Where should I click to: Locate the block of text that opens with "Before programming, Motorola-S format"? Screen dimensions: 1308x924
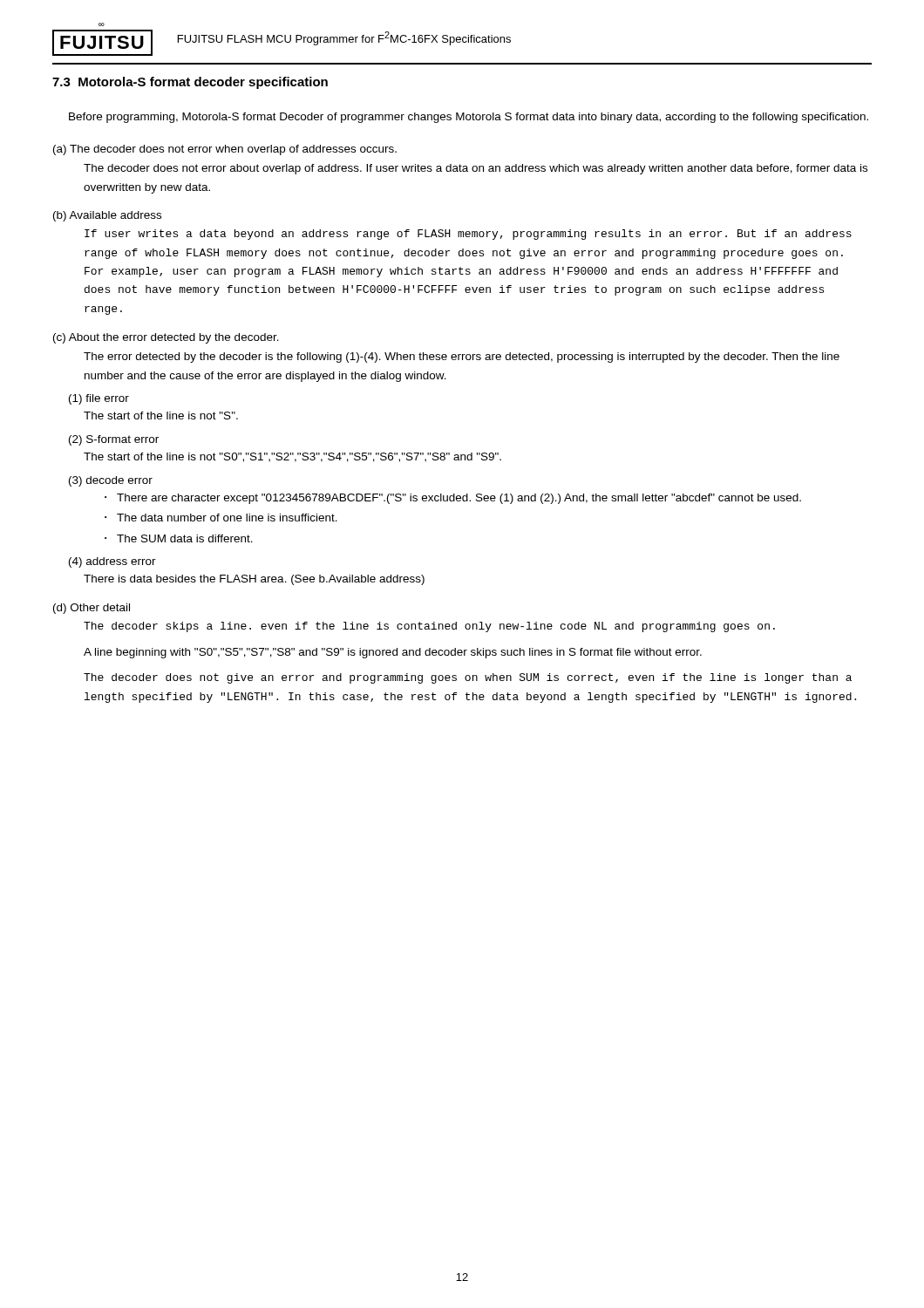point(469,116)
